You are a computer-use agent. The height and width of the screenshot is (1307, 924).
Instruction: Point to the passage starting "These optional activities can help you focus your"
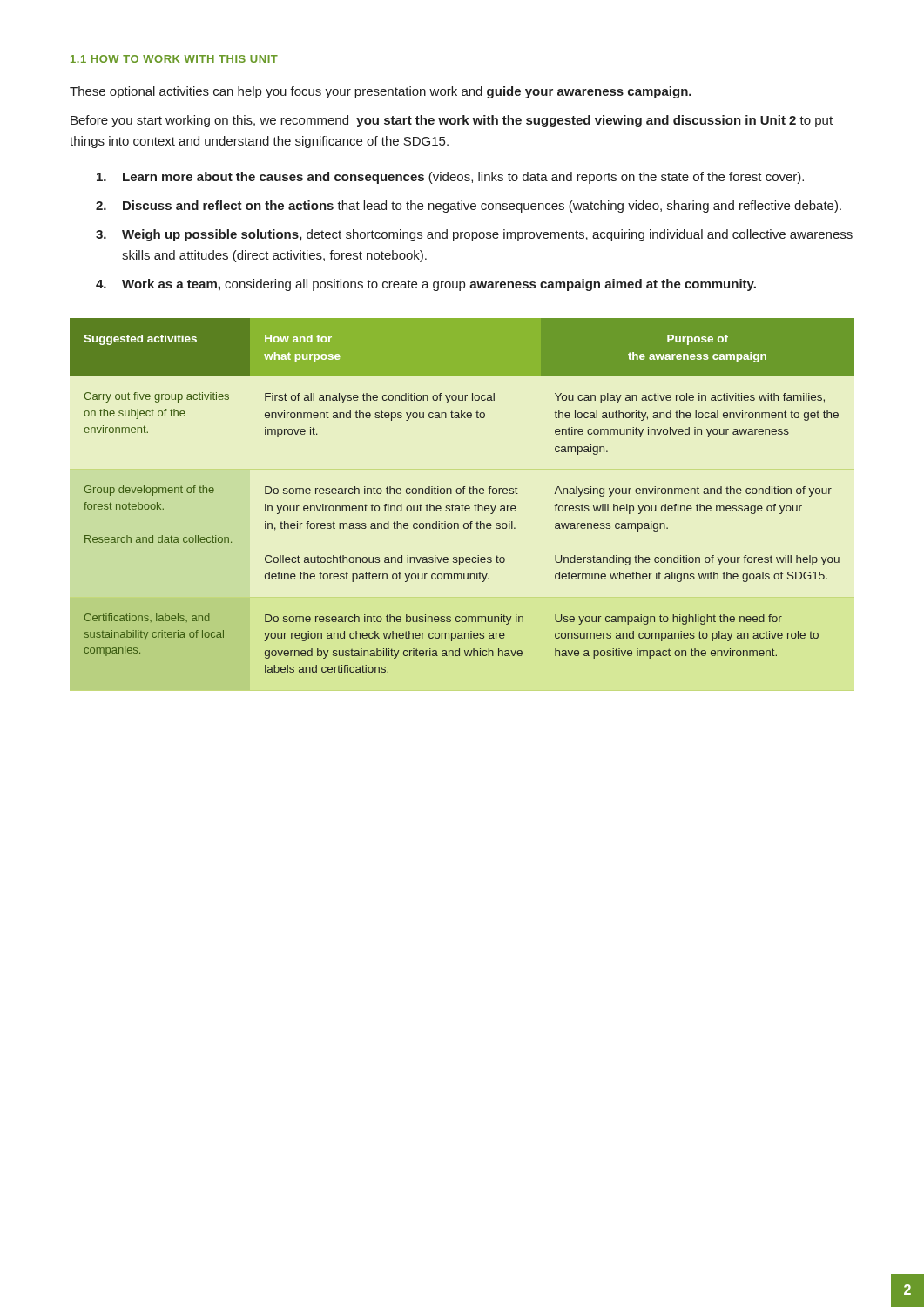coord(381,91)
